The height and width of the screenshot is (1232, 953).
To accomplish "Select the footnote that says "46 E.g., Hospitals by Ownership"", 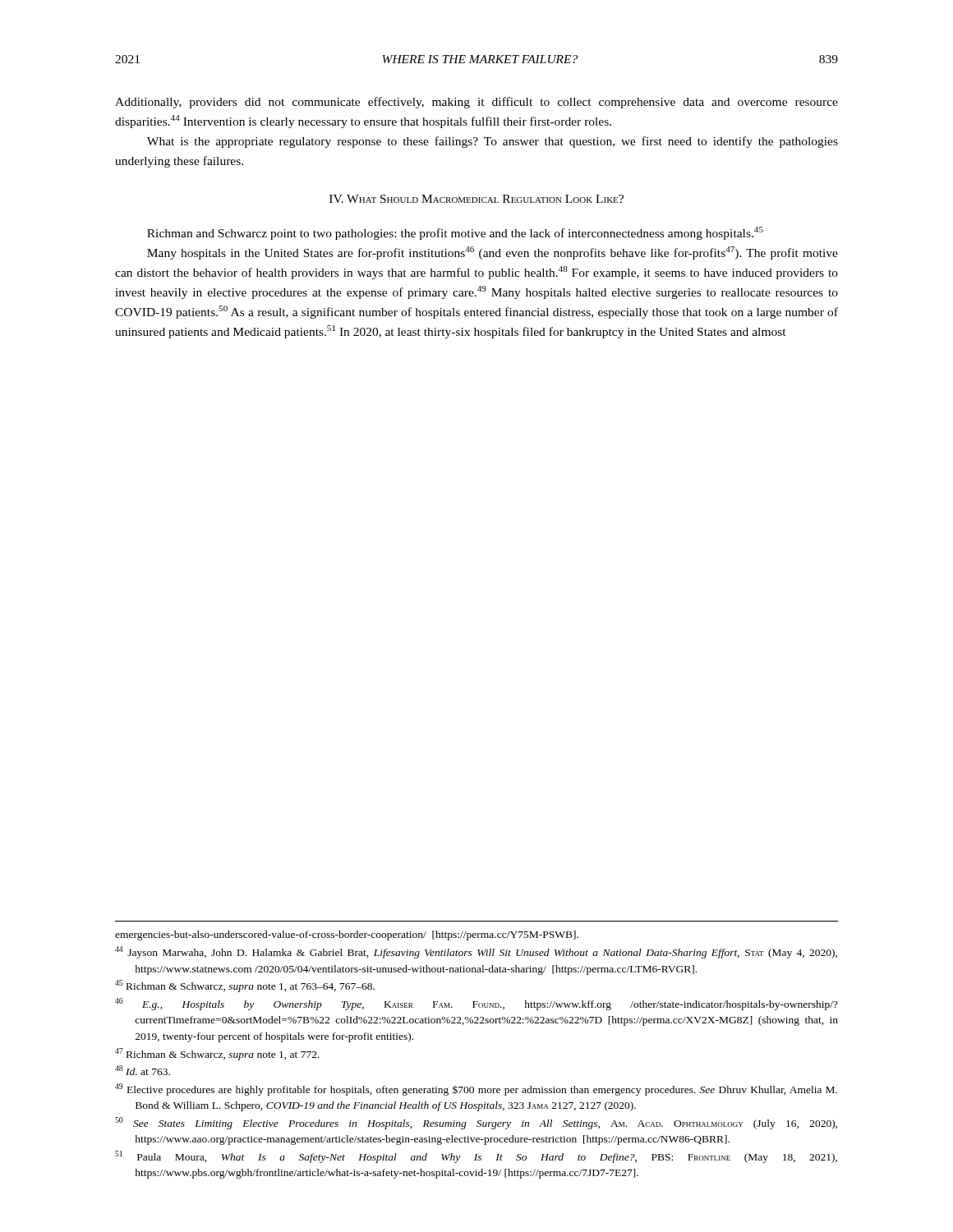I will [476, 1019].
